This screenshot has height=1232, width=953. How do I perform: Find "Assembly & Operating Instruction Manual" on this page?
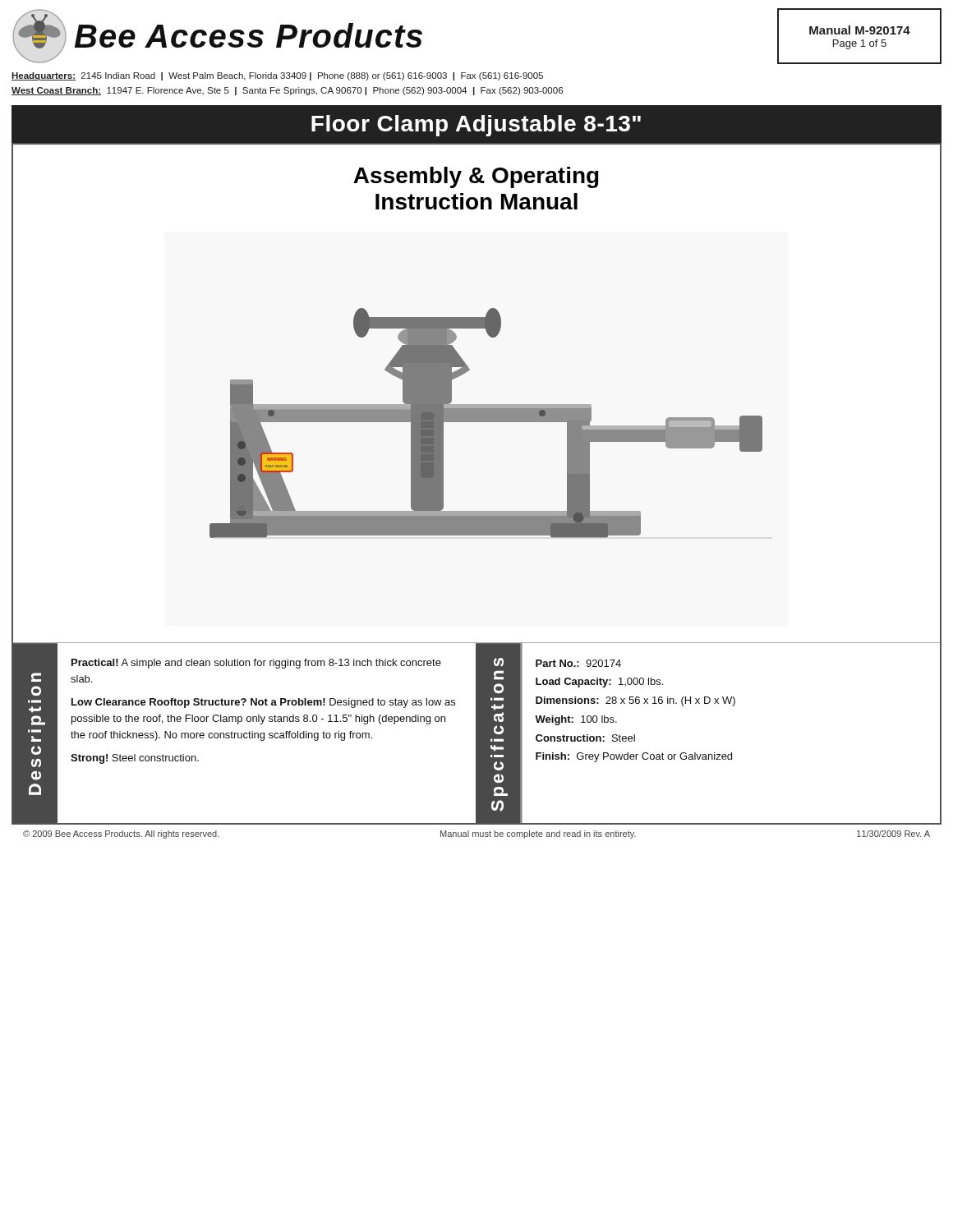pyautogui.click(x=476, y=189)
